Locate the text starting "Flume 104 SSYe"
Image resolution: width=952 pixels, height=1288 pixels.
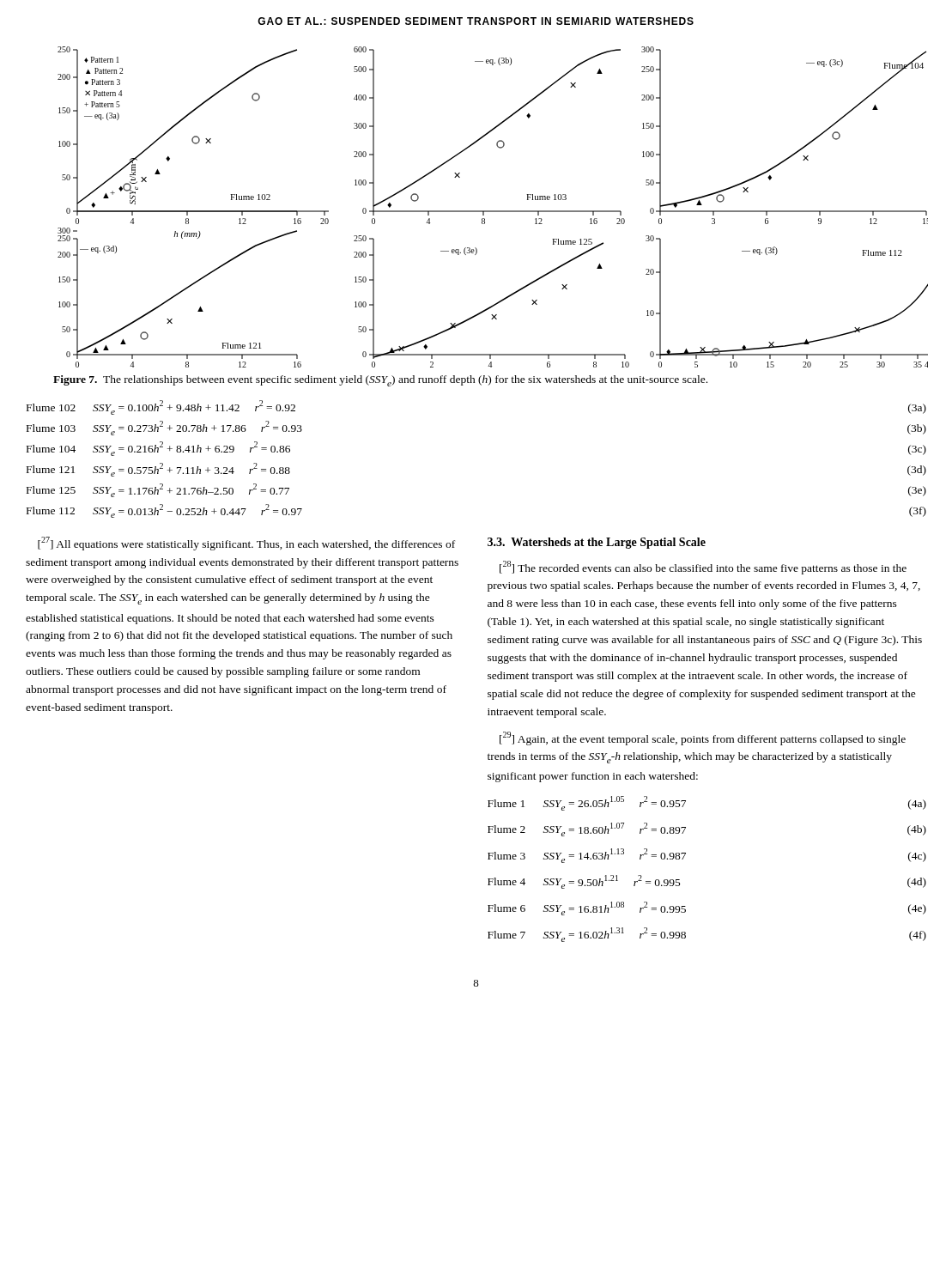click(42, 448)
